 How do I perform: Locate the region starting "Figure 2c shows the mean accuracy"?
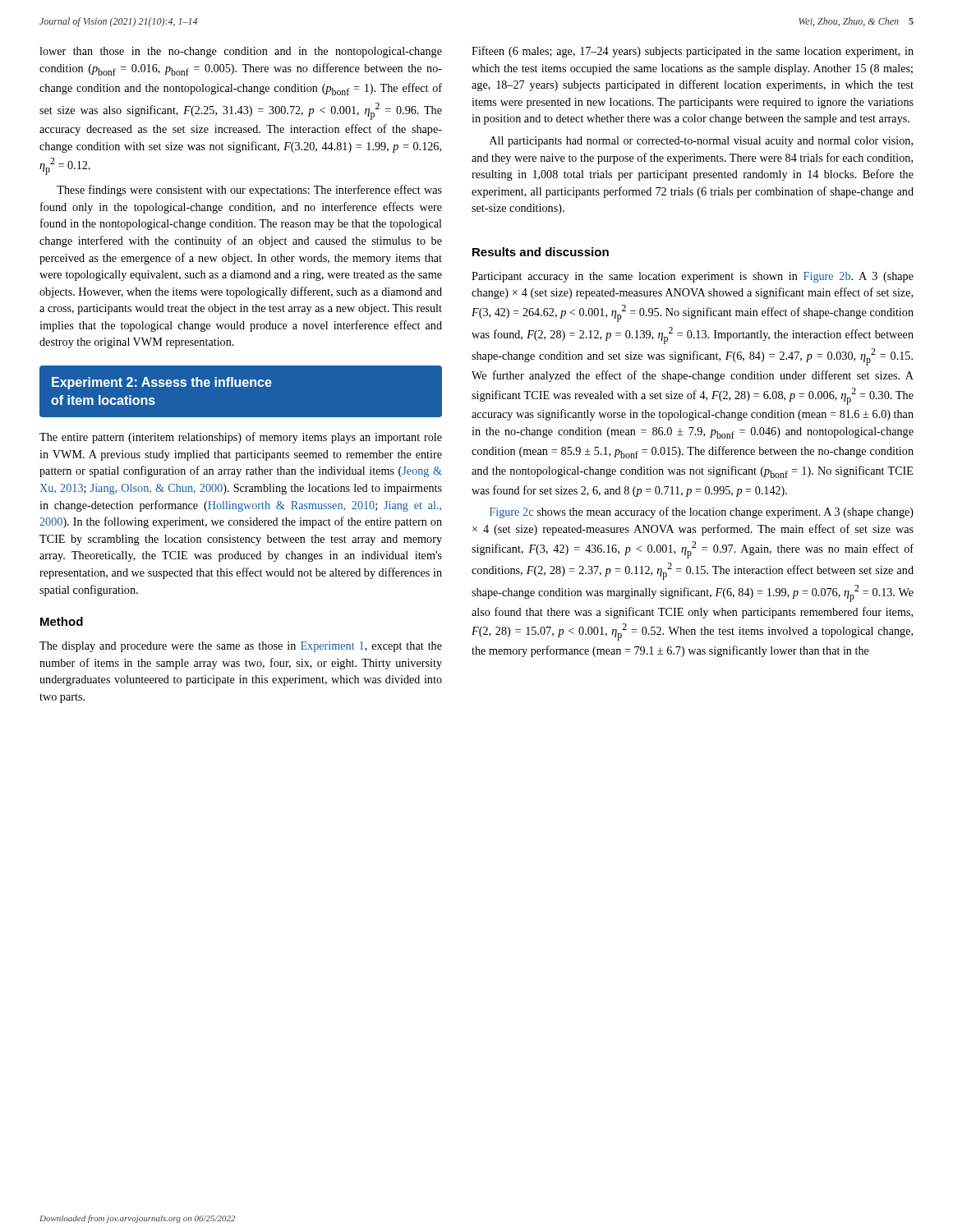693,581
